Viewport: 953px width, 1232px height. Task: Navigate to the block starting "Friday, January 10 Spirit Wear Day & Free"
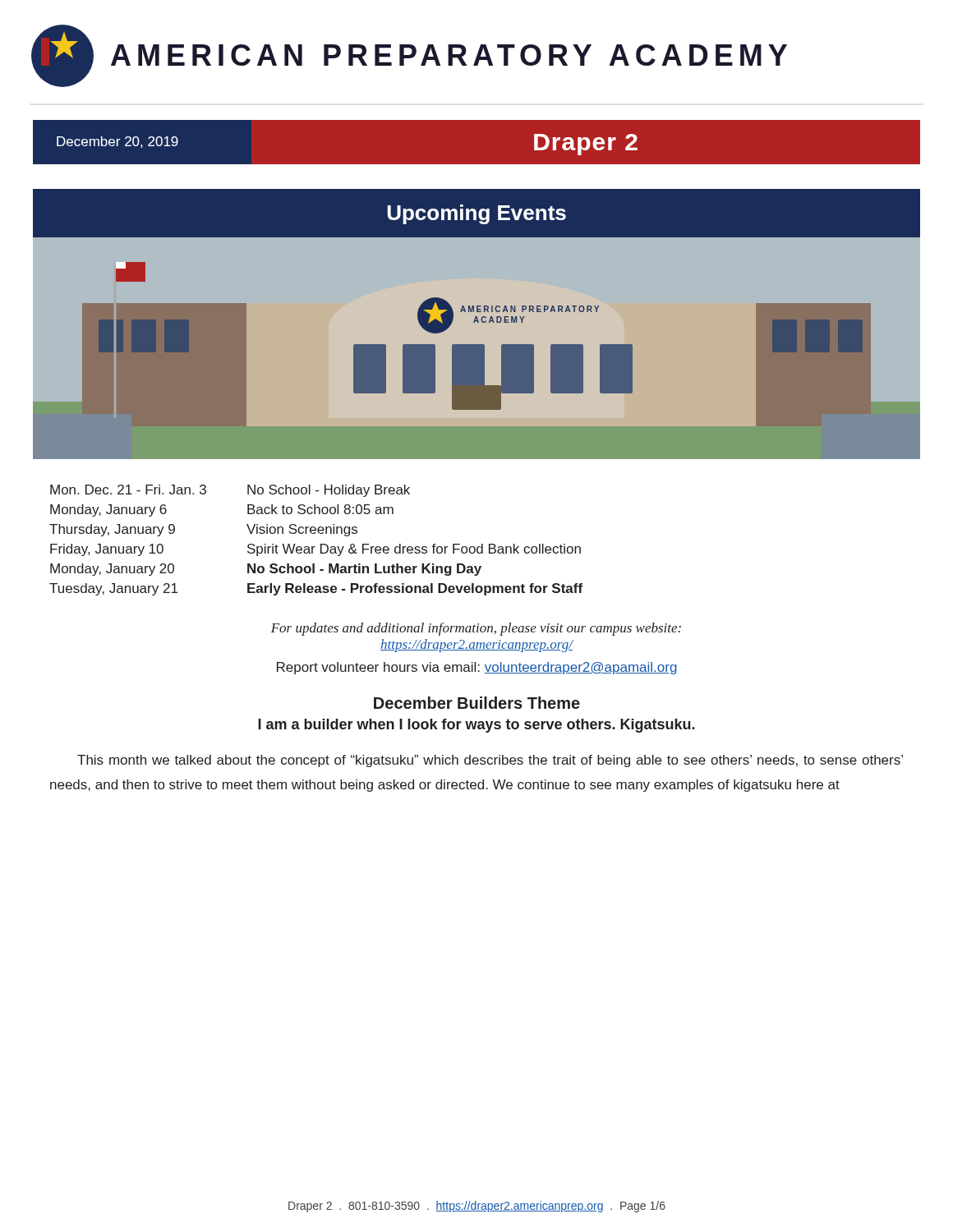(315, 549)
